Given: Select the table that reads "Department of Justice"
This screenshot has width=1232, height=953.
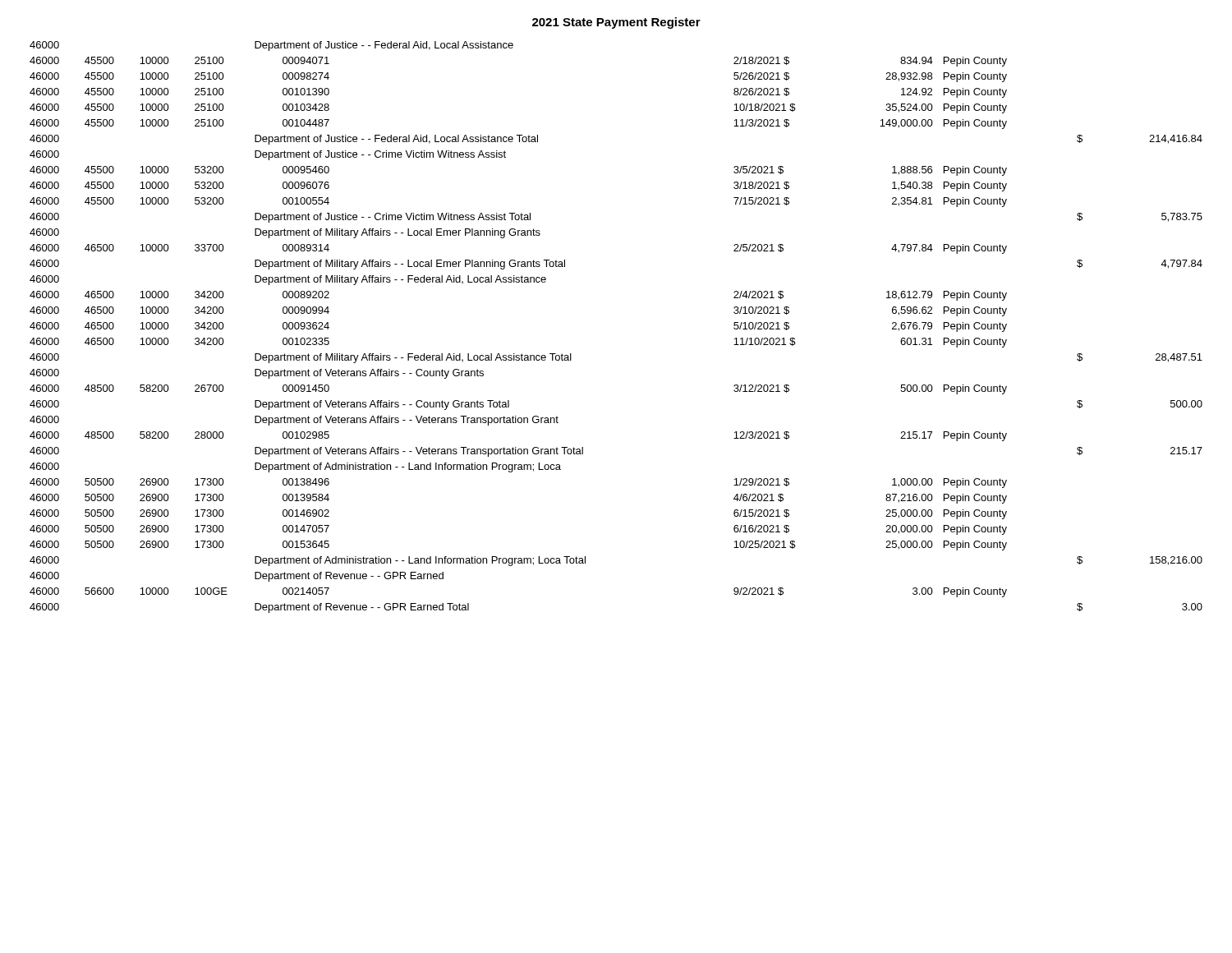Looking at the screenshot, I should pyautogui.click(x=616, y=326).
